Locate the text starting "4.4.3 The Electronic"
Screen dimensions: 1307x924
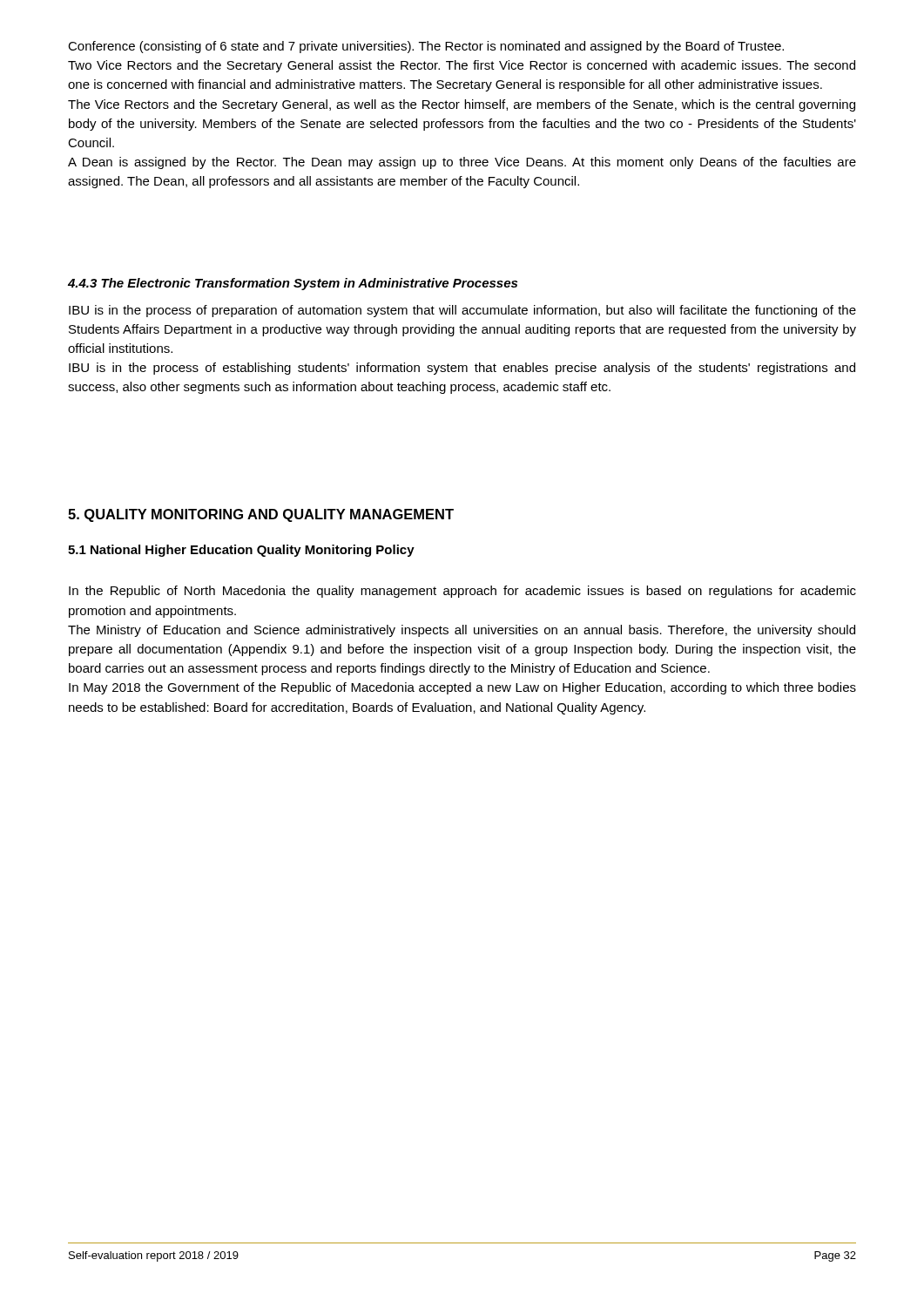coord(462,282)
